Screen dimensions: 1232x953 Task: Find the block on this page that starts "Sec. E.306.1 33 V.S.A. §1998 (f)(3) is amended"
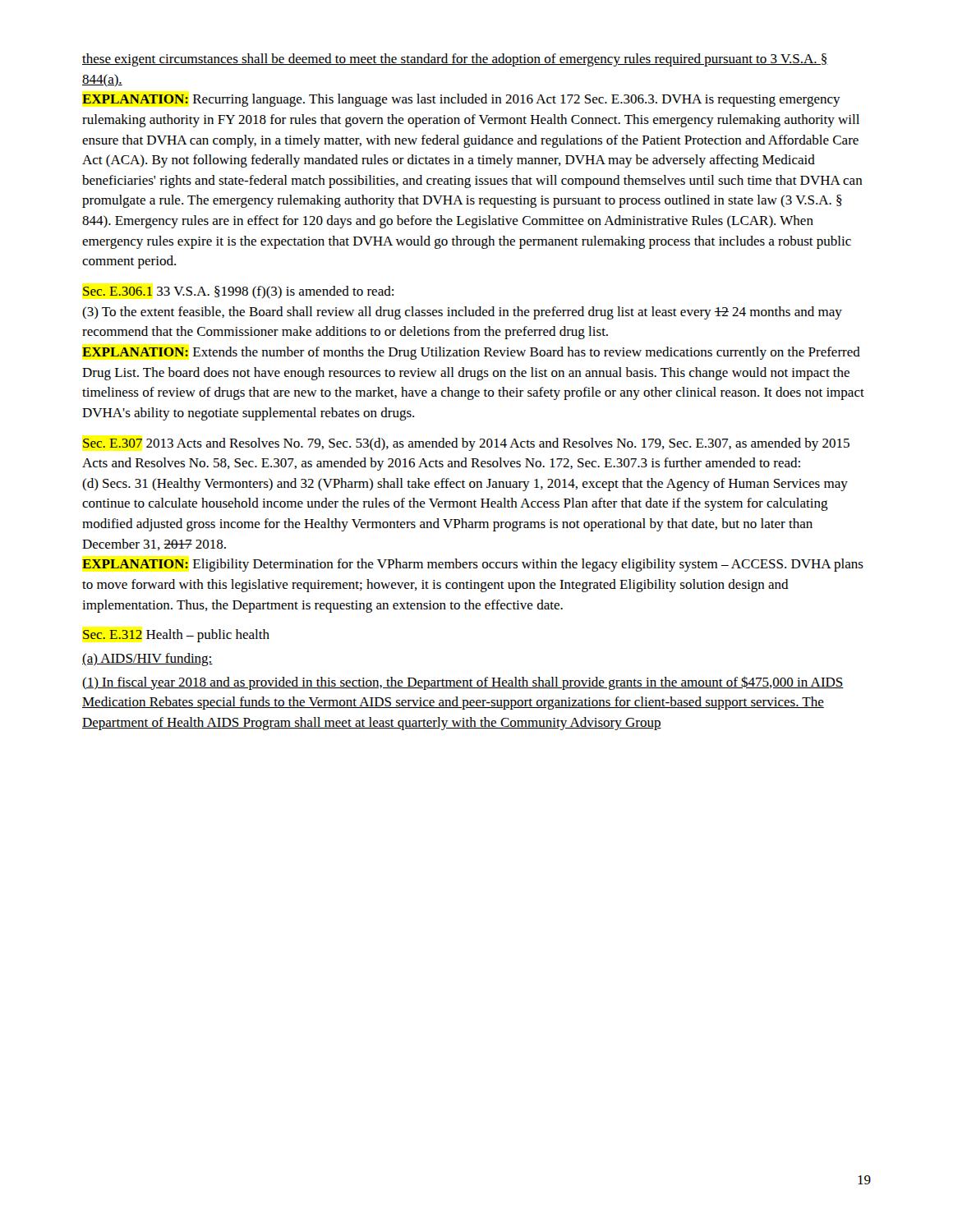(x=476, y=353)
